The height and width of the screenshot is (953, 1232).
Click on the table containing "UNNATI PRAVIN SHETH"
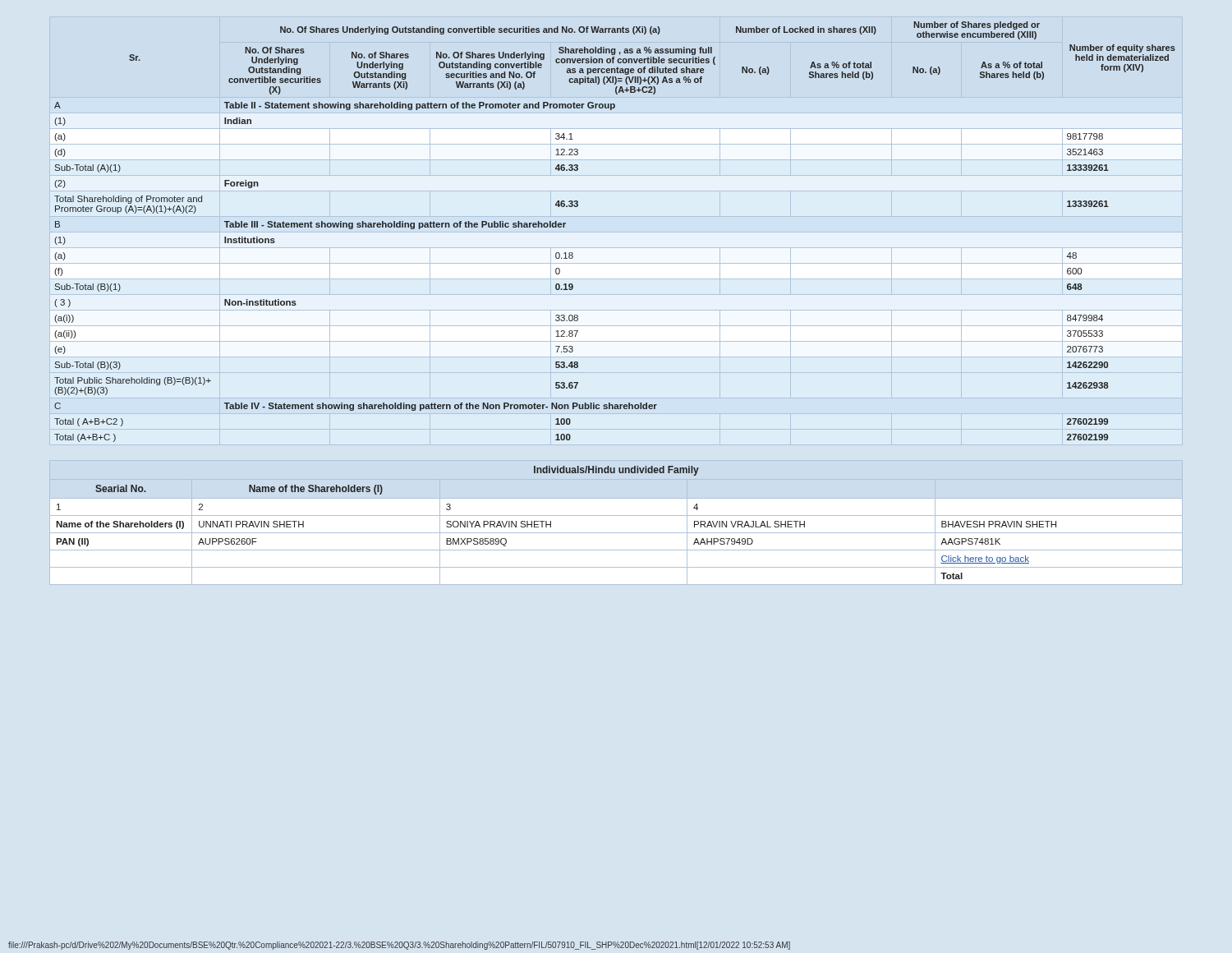pyautogui.click(x=616, y=523)
